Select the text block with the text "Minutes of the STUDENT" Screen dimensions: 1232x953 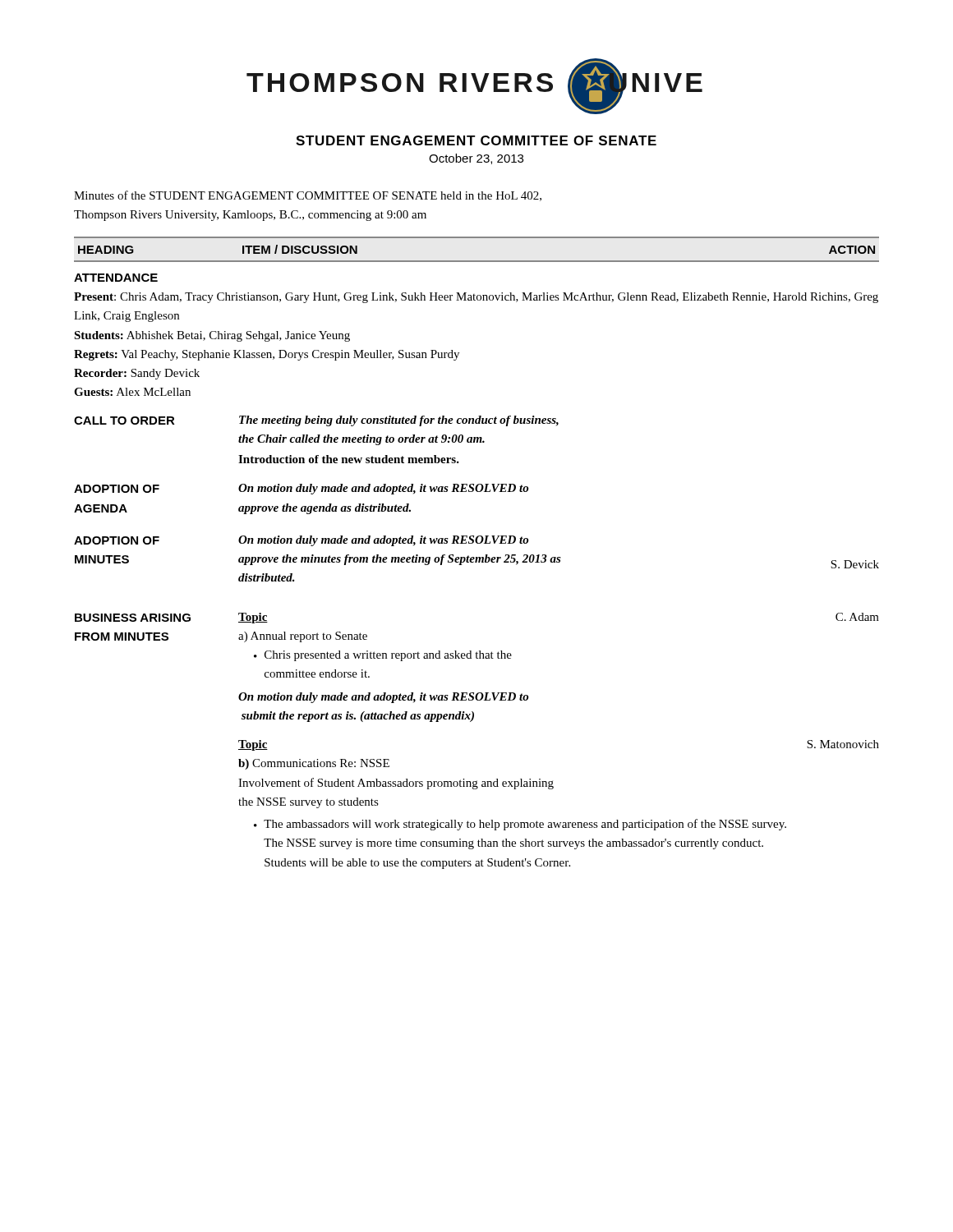pos(308,205)
